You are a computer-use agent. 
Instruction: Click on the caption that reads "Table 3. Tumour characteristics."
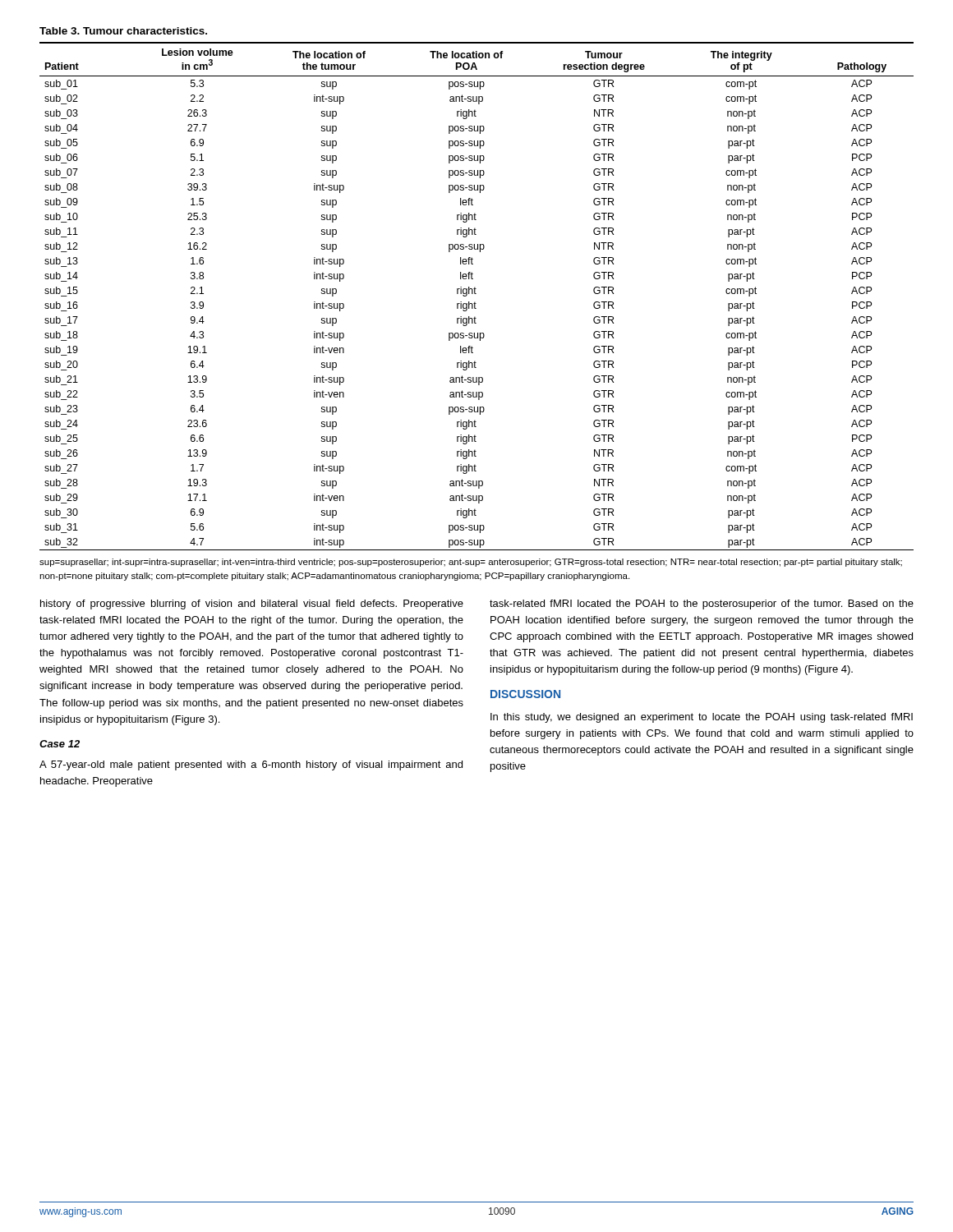pos(124,31)
